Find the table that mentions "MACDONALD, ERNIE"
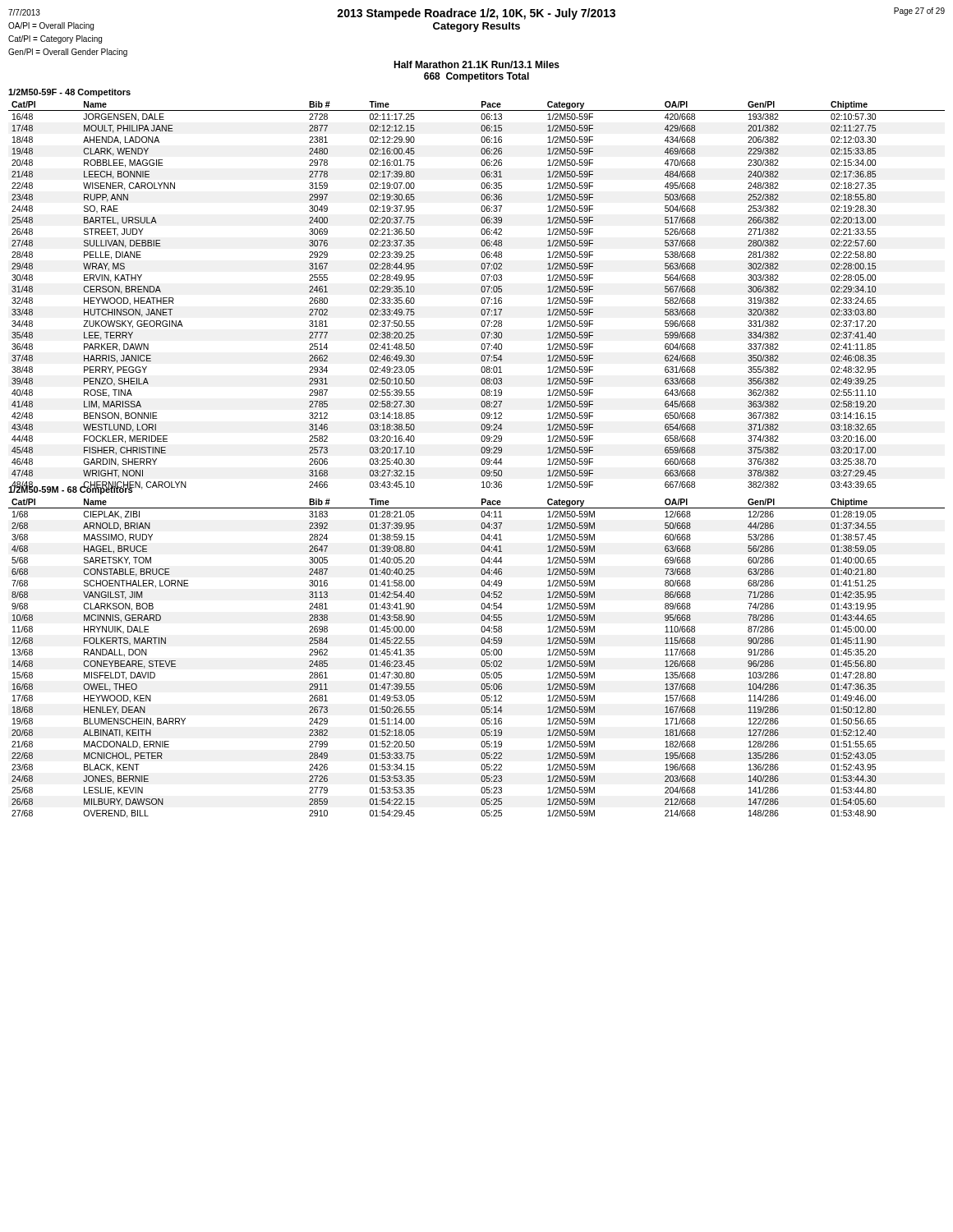The height and width of the screenshot is (1232, 953). [476, 658]
